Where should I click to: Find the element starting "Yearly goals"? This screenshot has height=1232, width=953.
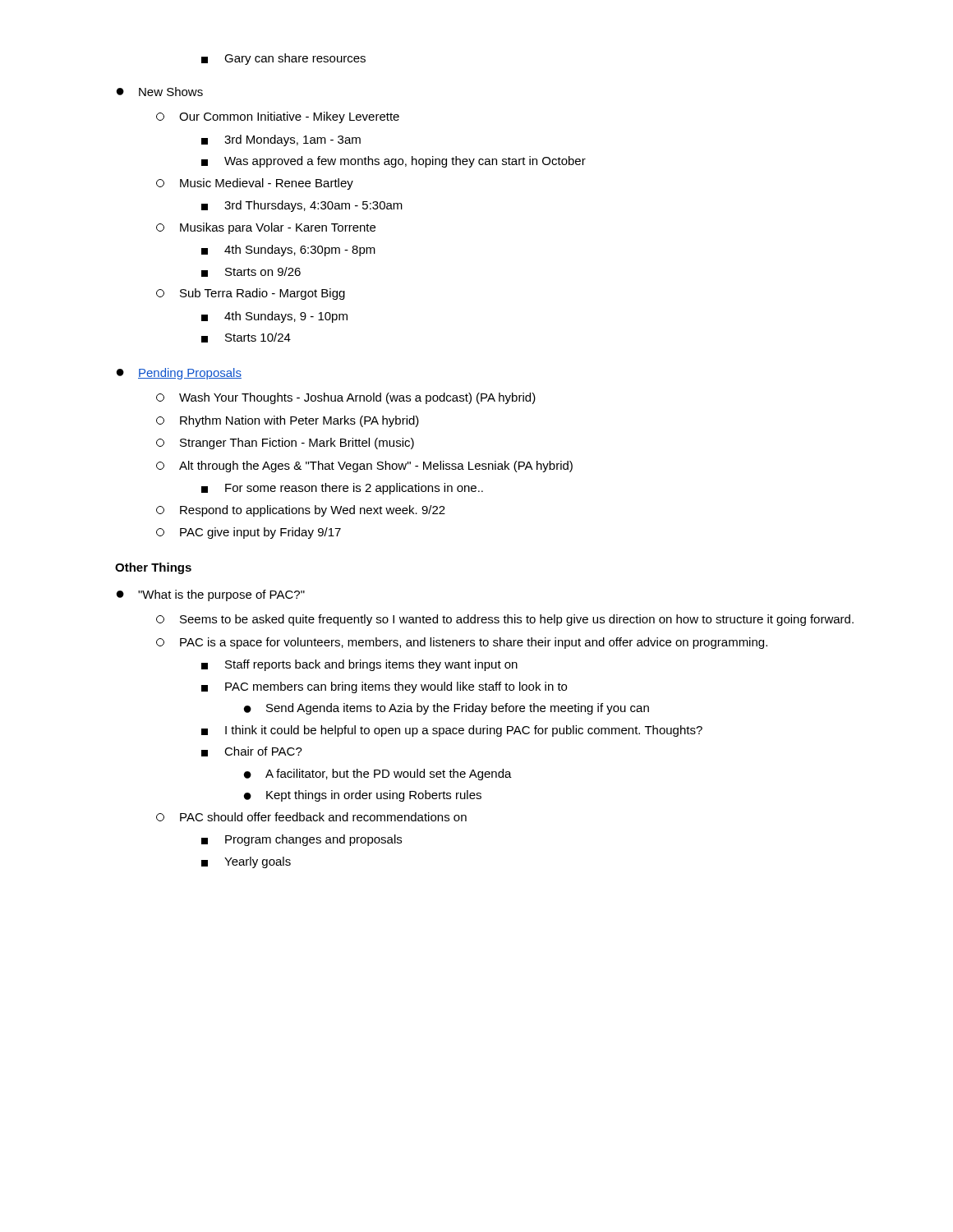tap(246, 862)
